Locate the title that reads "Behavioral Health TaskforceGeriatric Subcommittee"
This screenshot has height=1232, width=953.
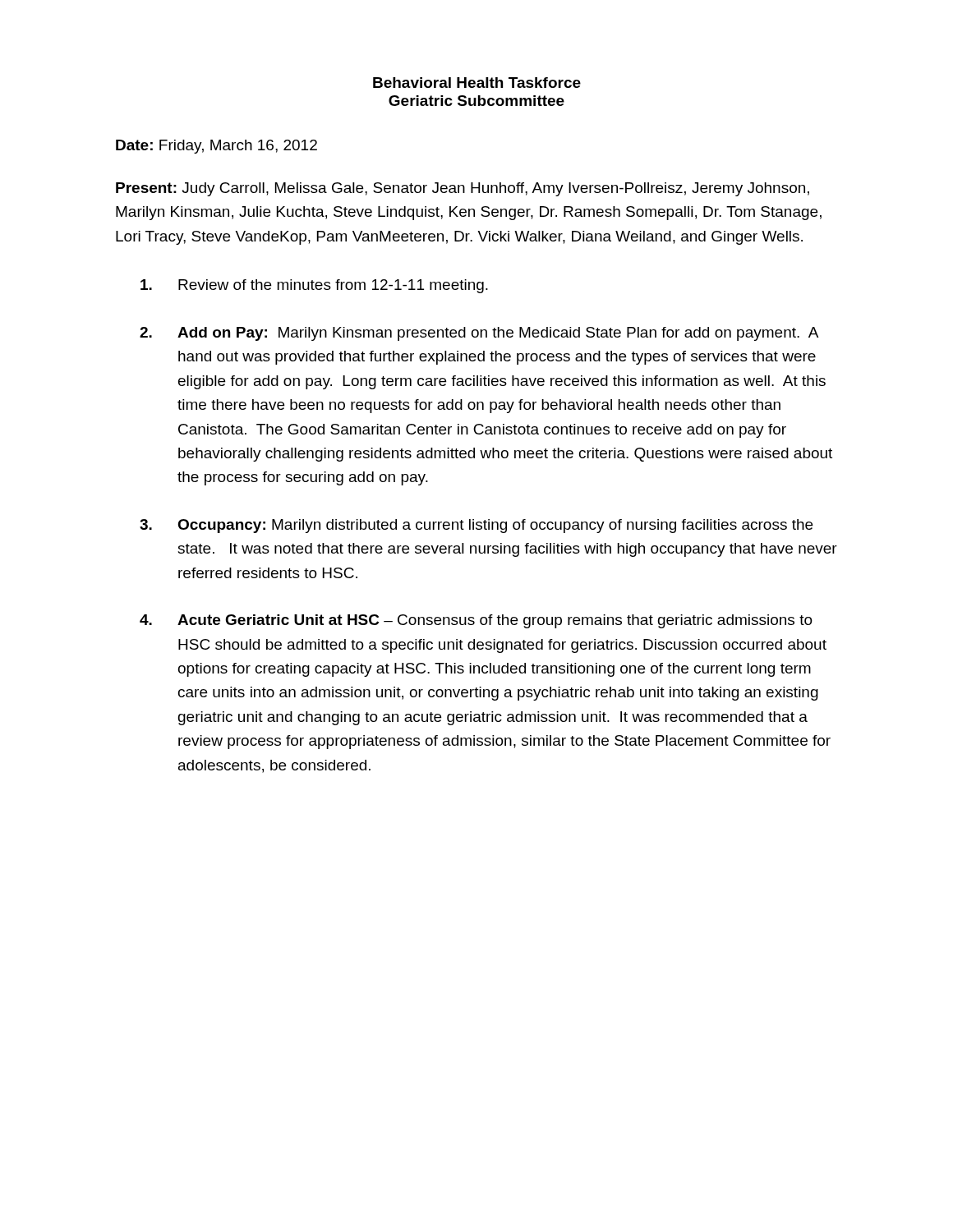[x=476, y=92]
